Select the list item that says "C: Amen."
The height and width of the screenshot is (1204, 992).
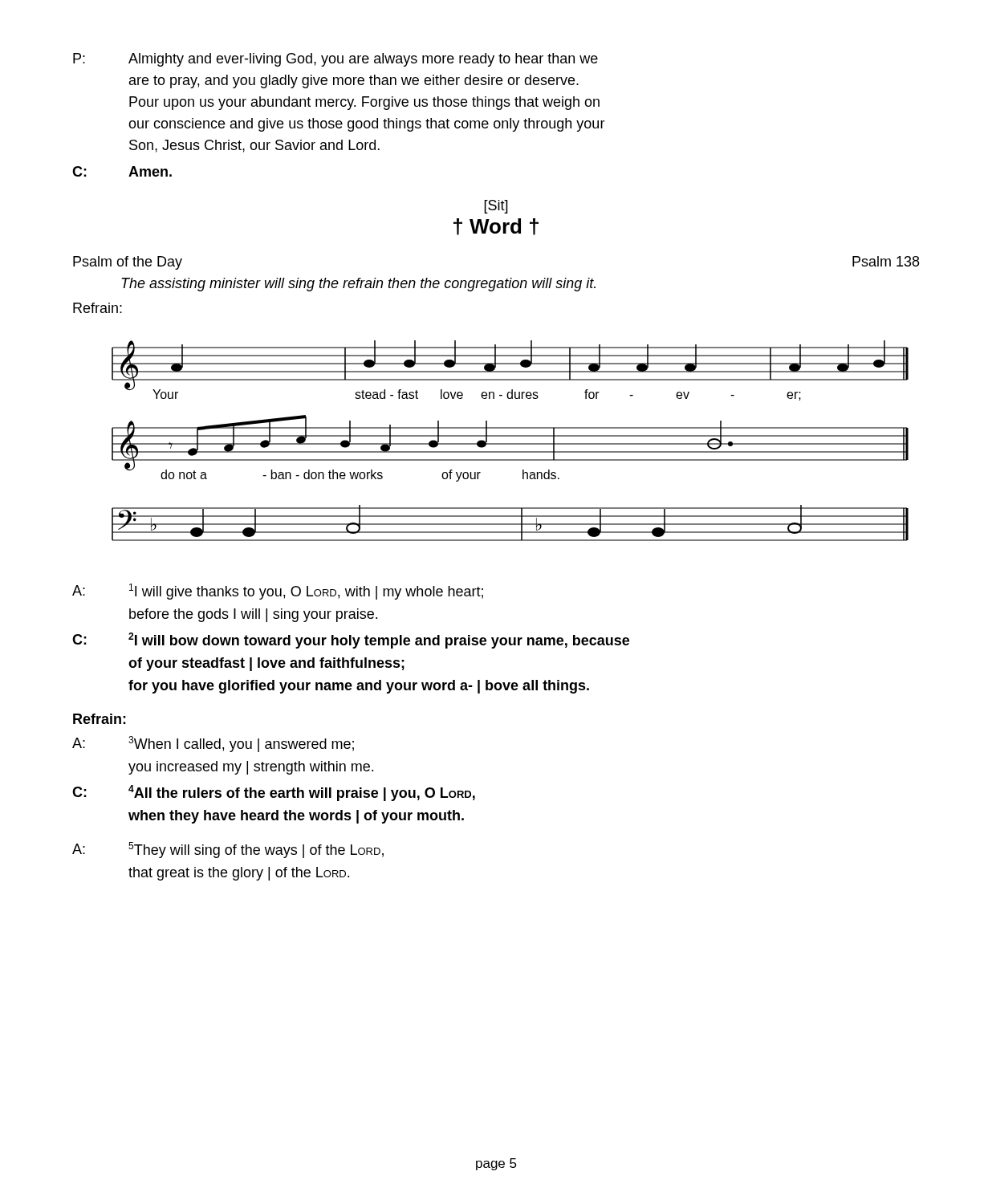tap(145, 171)
